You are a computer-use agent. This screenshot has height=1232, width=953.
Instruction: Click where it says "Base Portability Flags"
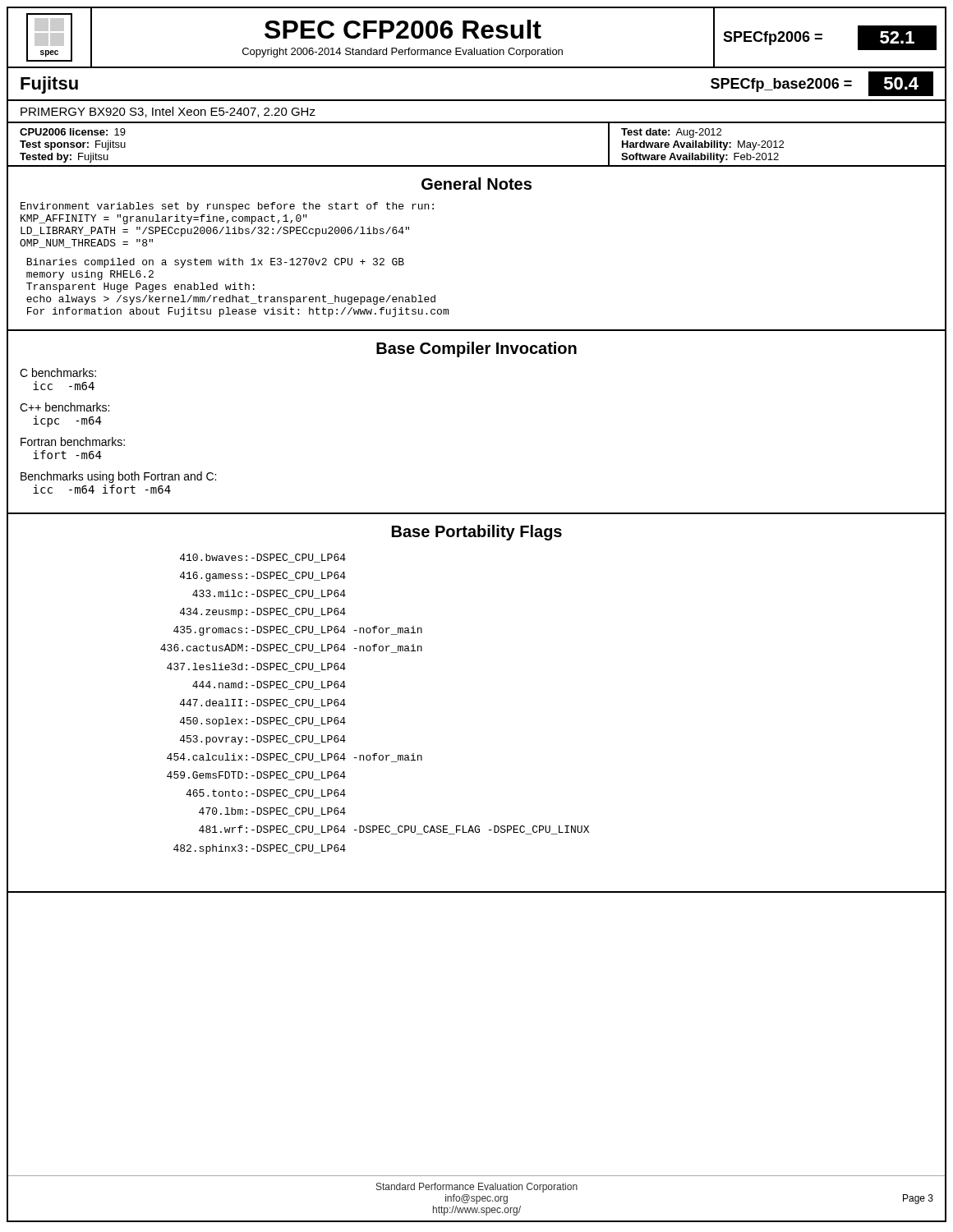476,531
